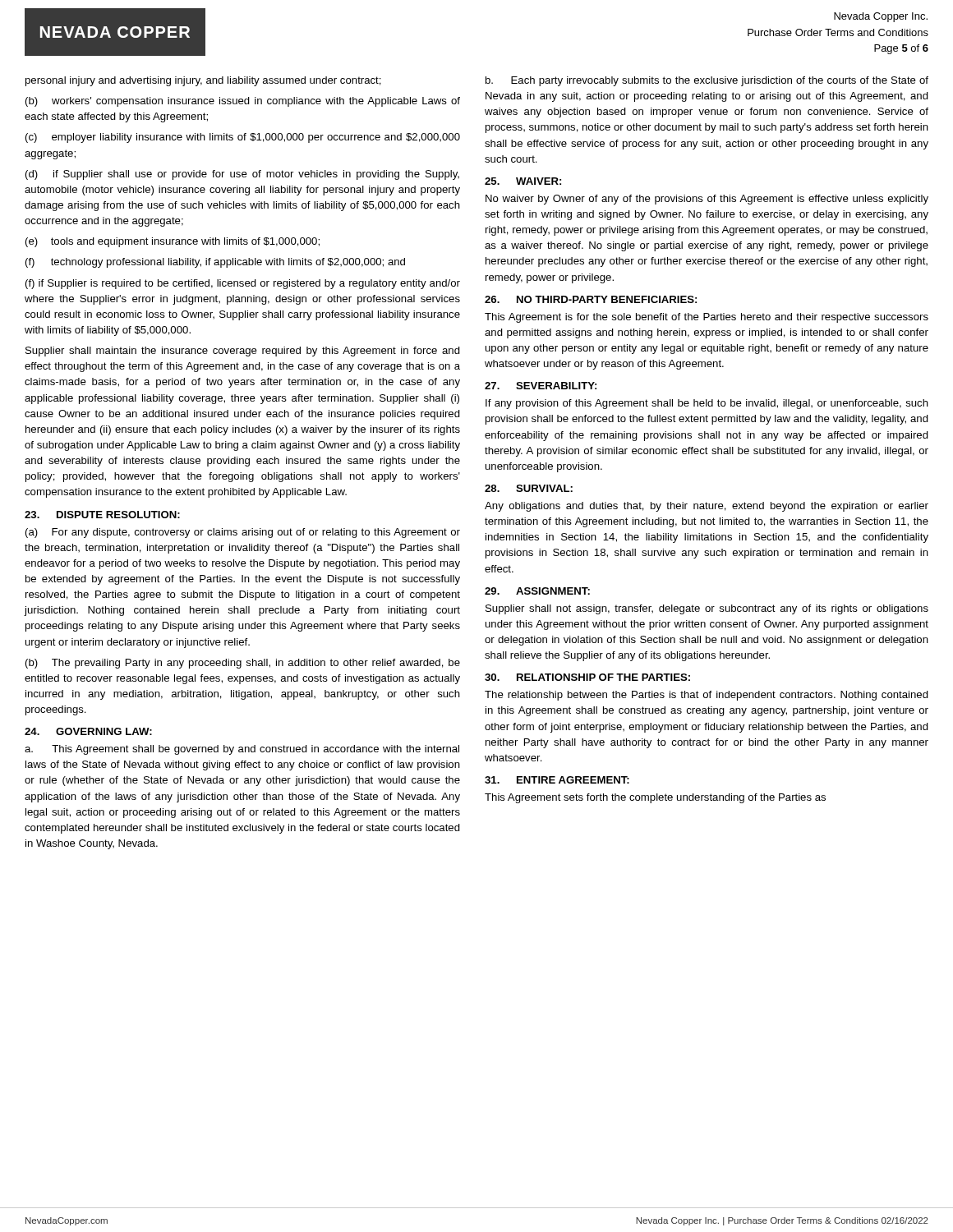Click where it says "23.DISPUTE RESOLUTION:"
The width and height of the screenshot is (953, 1232).
pyautogui.click(x=103, y=514)
